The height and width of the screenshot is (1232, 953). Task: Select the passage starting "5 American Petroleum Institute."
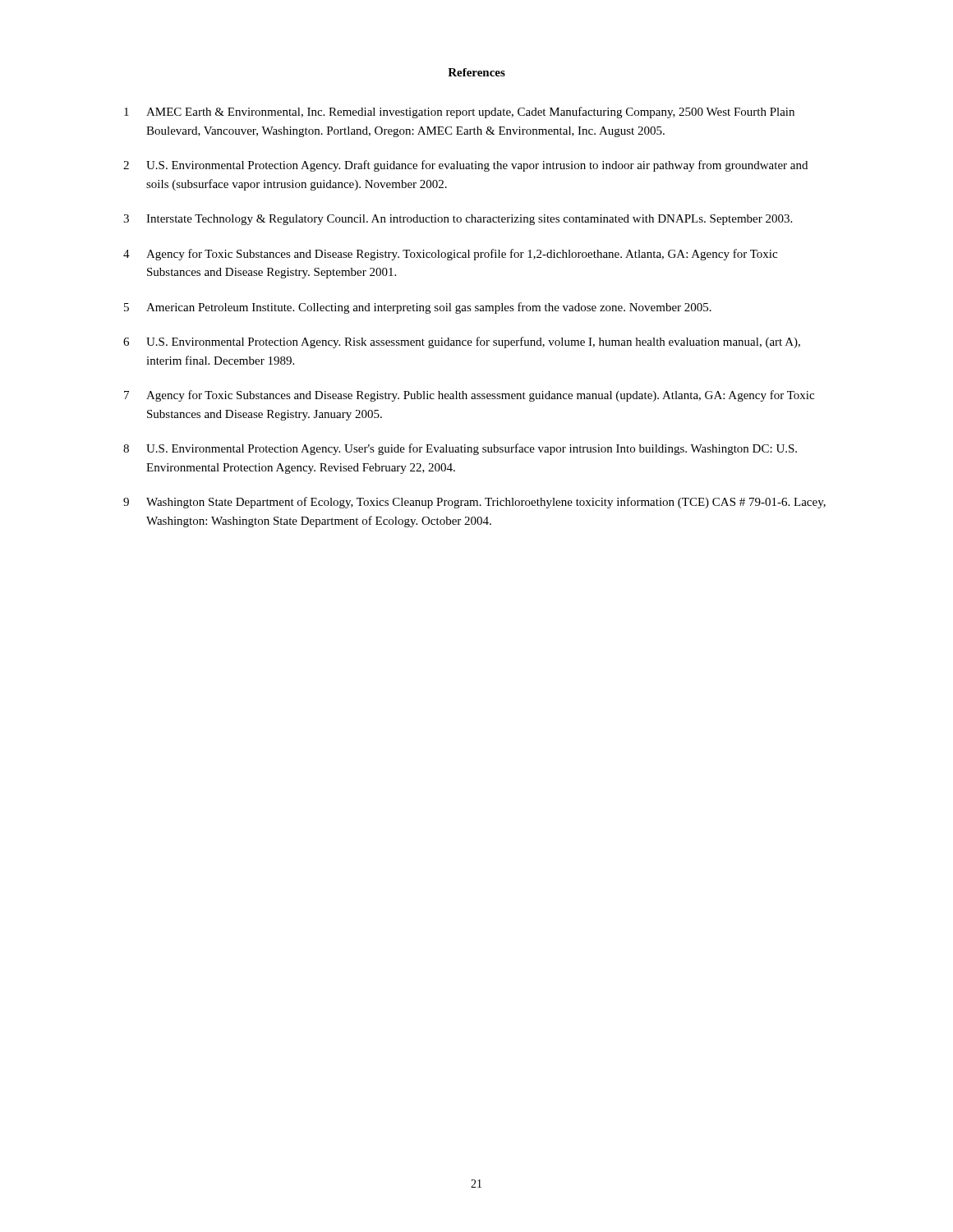(476, 307)
